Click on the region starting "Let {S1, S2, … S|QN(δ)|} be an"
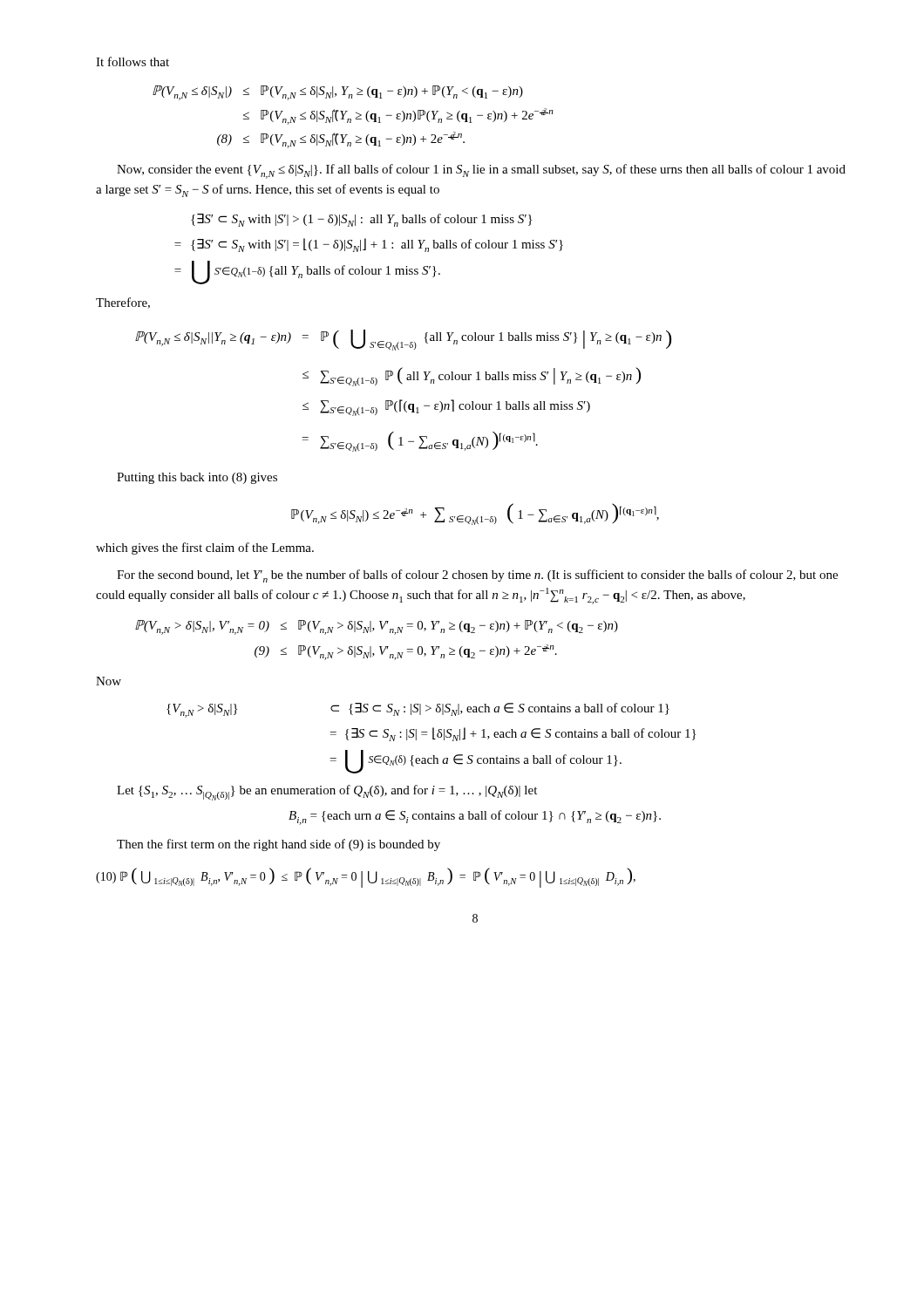The width and height of the screenshot is (924, 1308). coord(327,792)
